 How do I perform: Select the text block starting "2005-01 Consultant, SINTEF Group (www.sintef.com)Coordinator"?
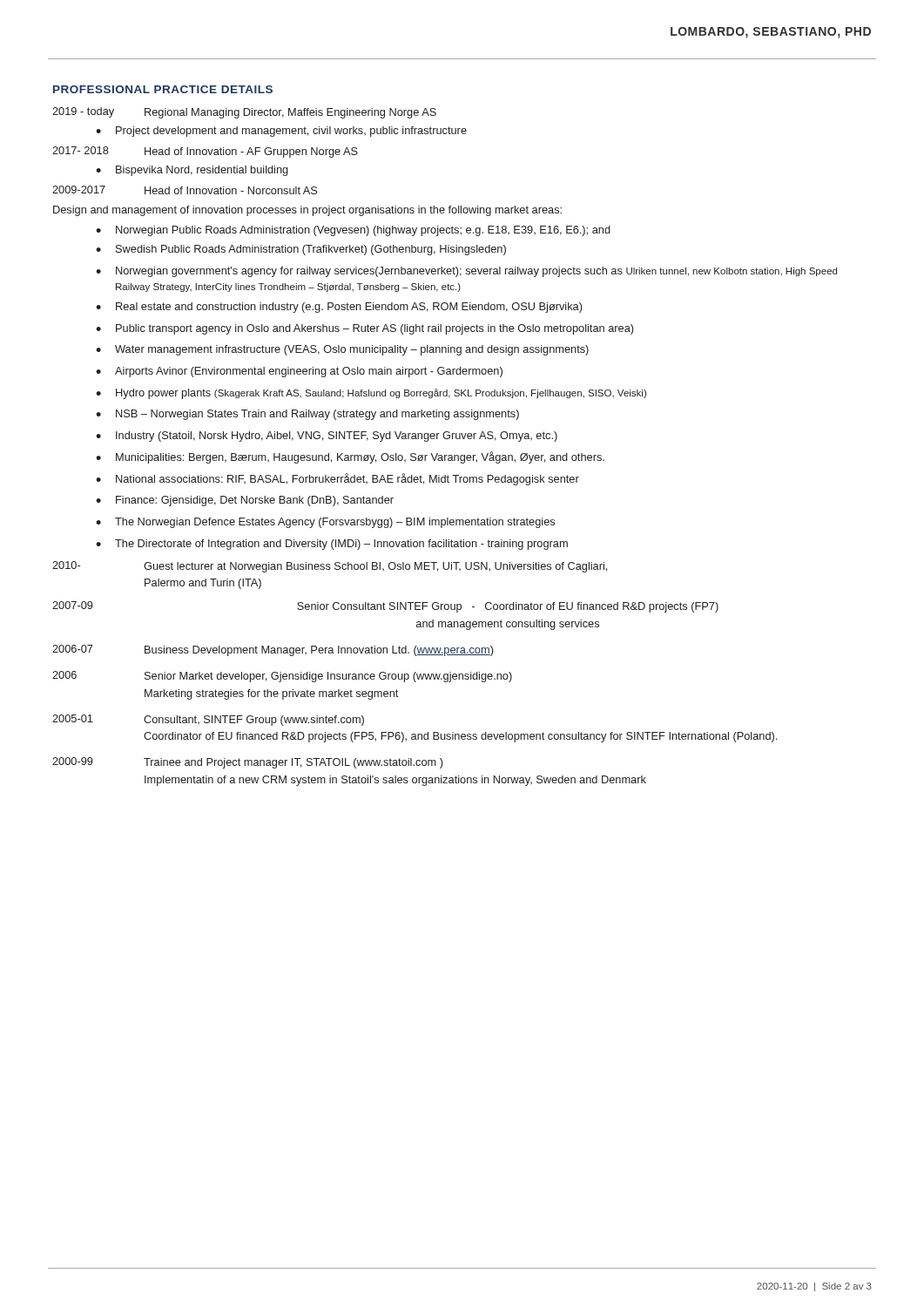[x=462, y=728]
